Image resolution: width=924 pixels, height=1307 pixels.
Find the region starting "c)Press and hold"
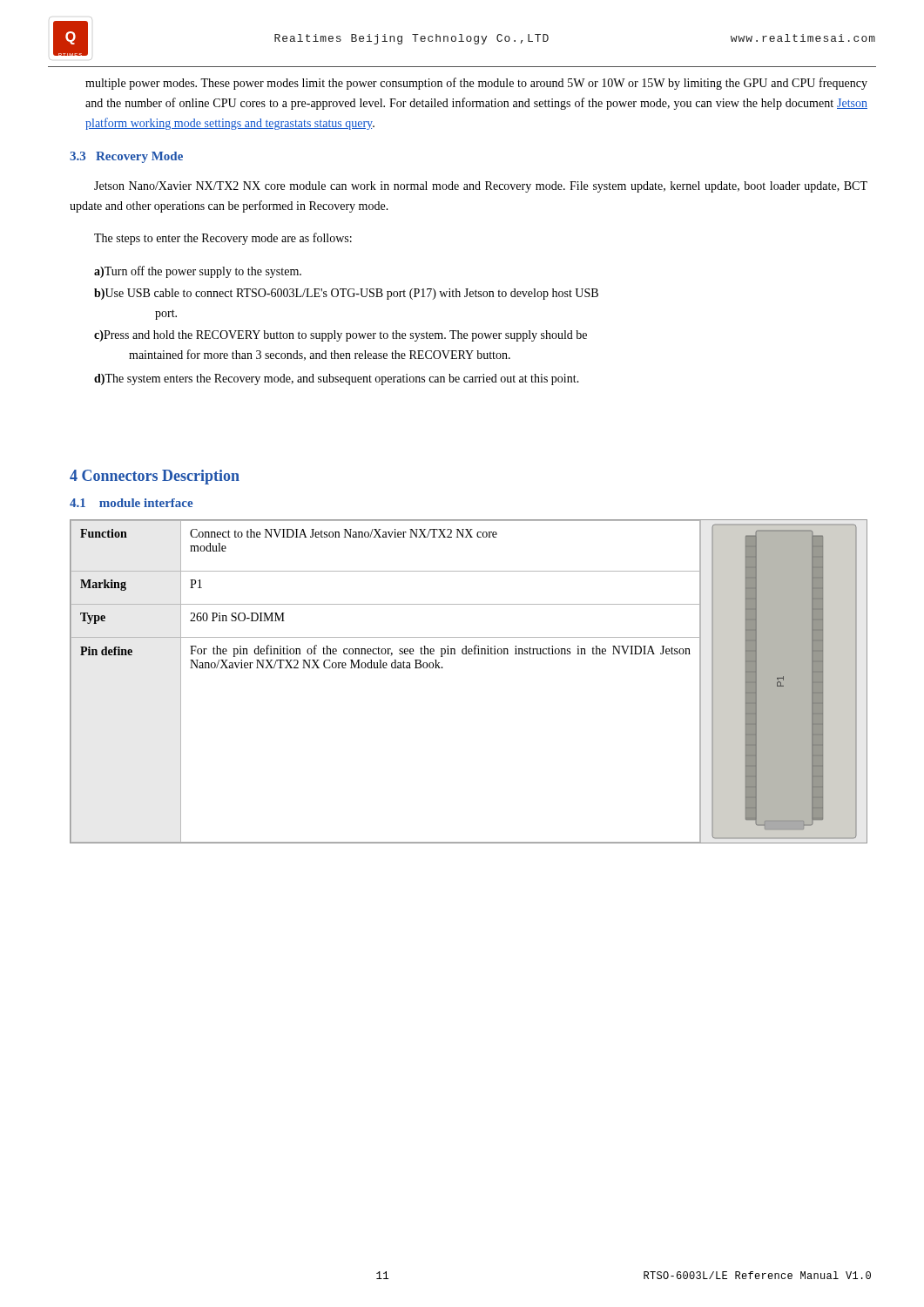[341, 345]
